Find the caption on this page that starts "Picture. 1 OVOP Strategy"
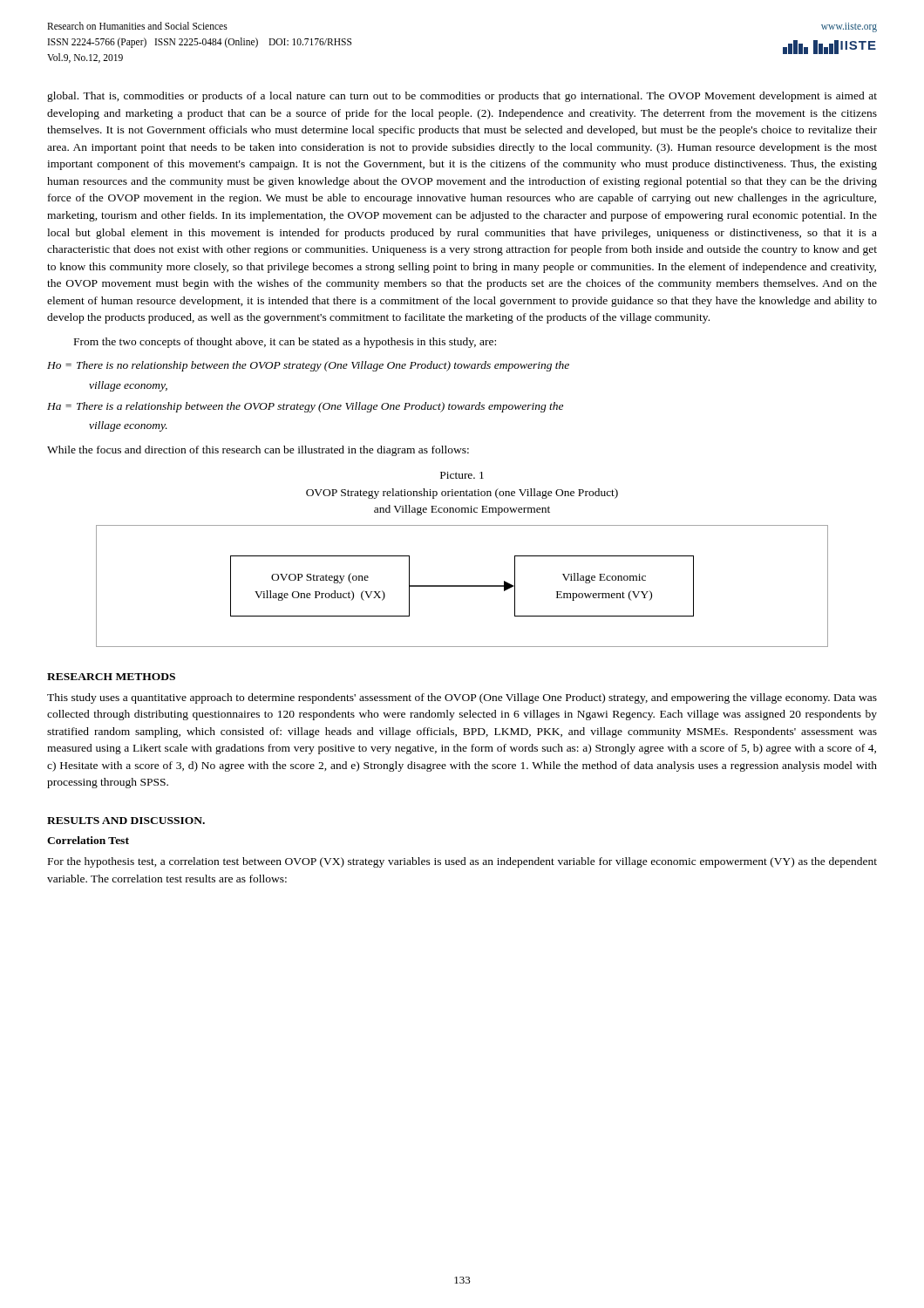 tap(462, 492)
